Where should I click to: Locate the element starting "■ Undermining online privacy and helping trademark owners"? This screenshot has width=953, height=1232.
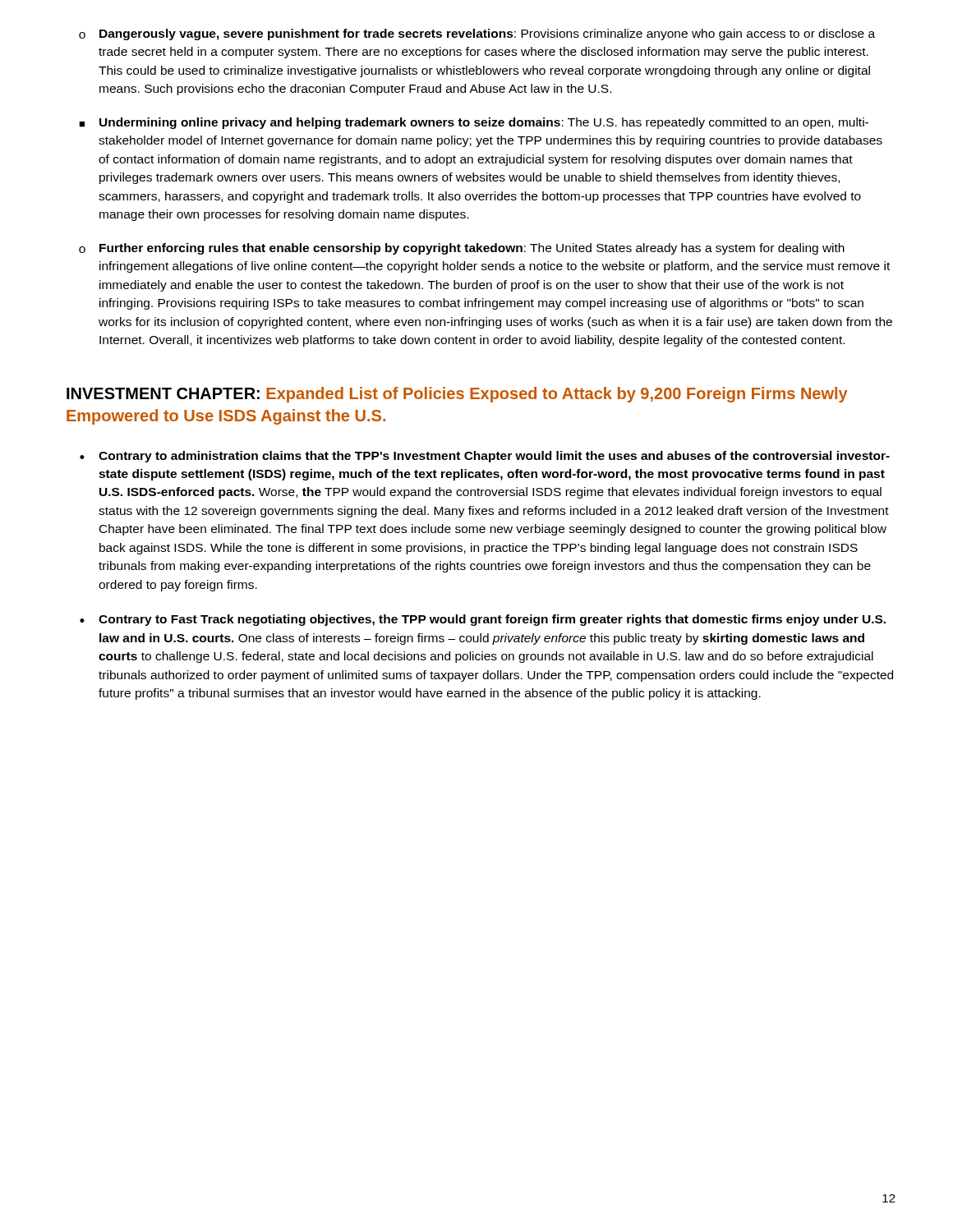[481, 169]
